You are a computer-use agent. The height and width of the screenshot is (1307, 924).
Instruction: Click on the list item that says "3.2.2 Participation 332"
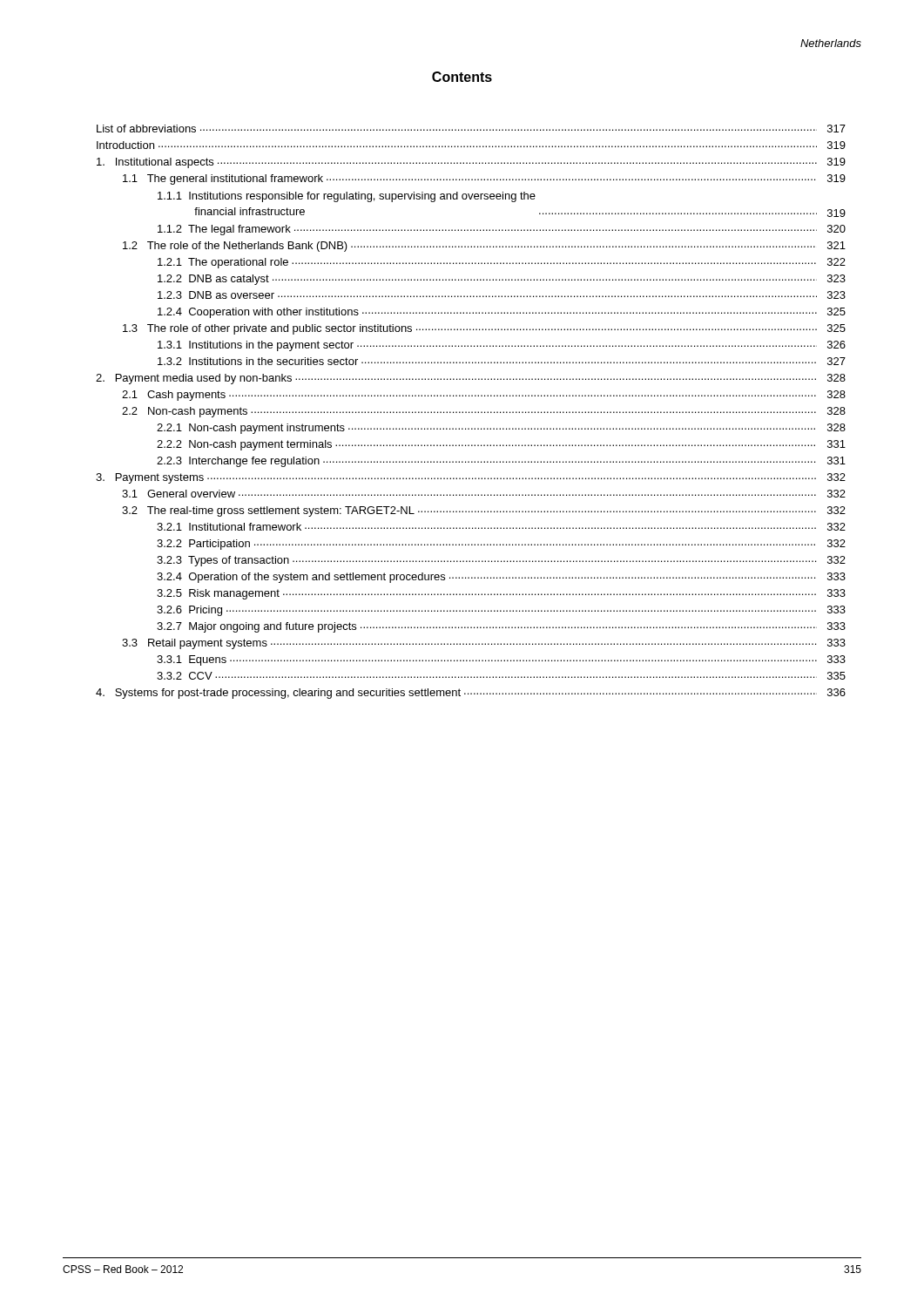[x=501, y=544]
